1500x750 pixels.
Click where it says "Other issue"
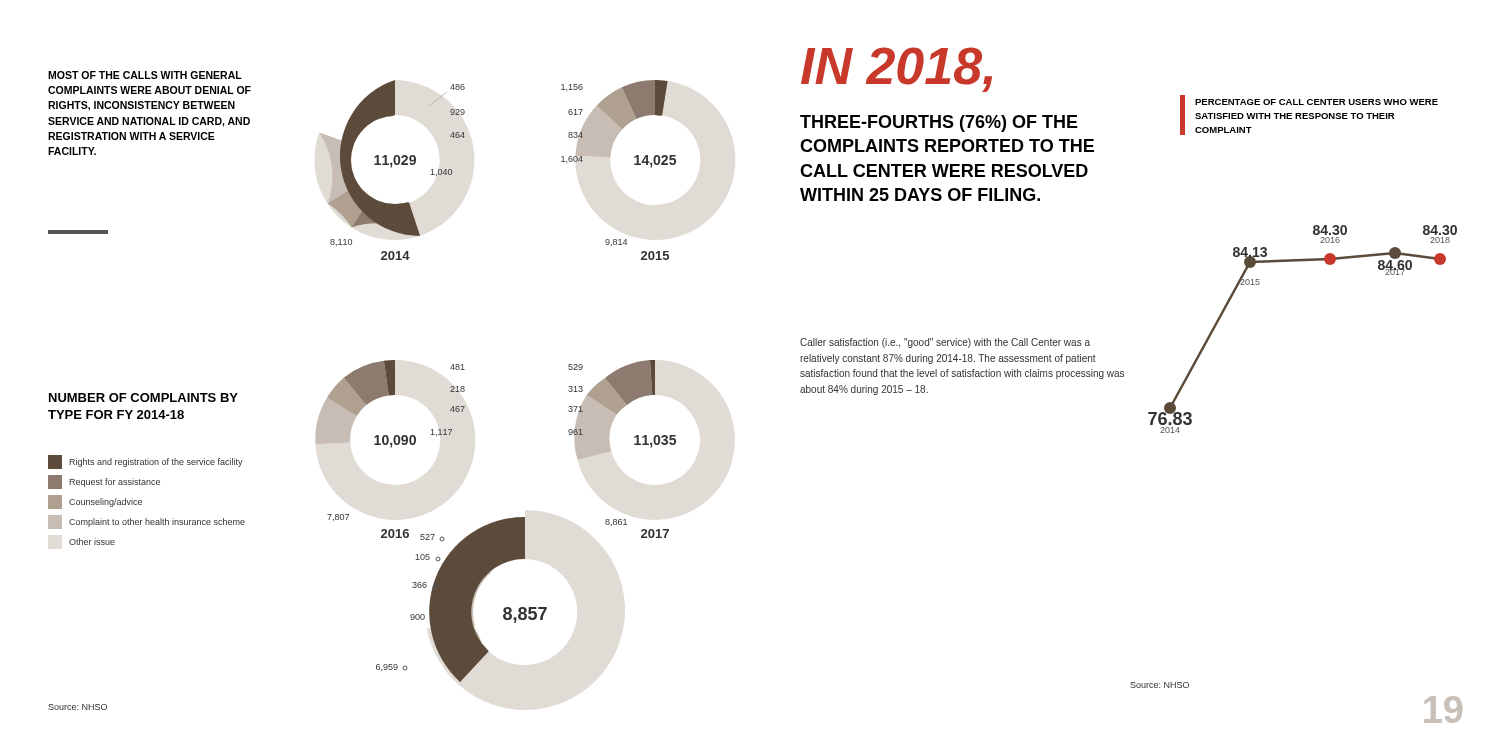tap(82, 542)
